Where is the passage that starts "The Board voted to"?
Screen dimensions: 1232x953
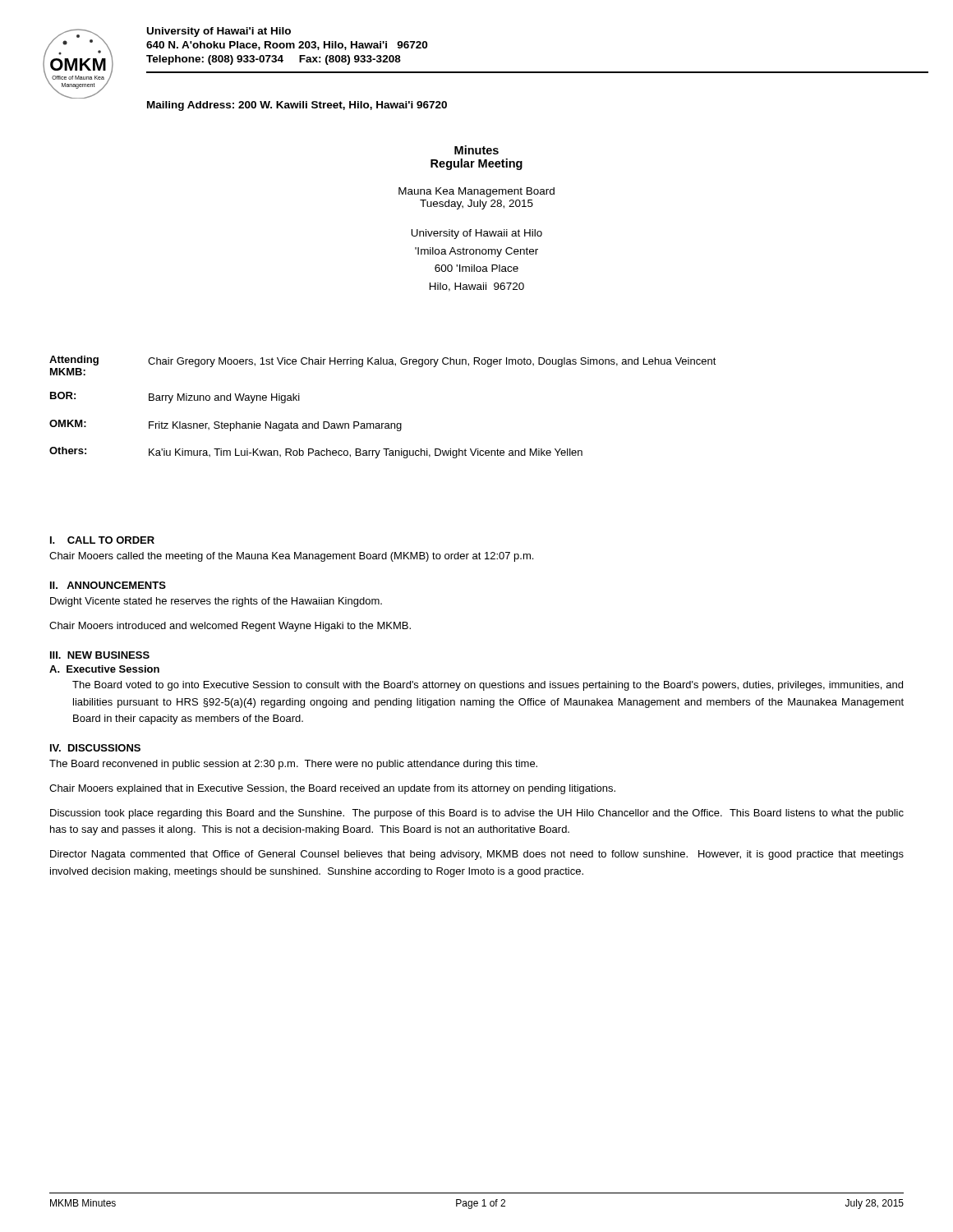[x=488, y=701]
